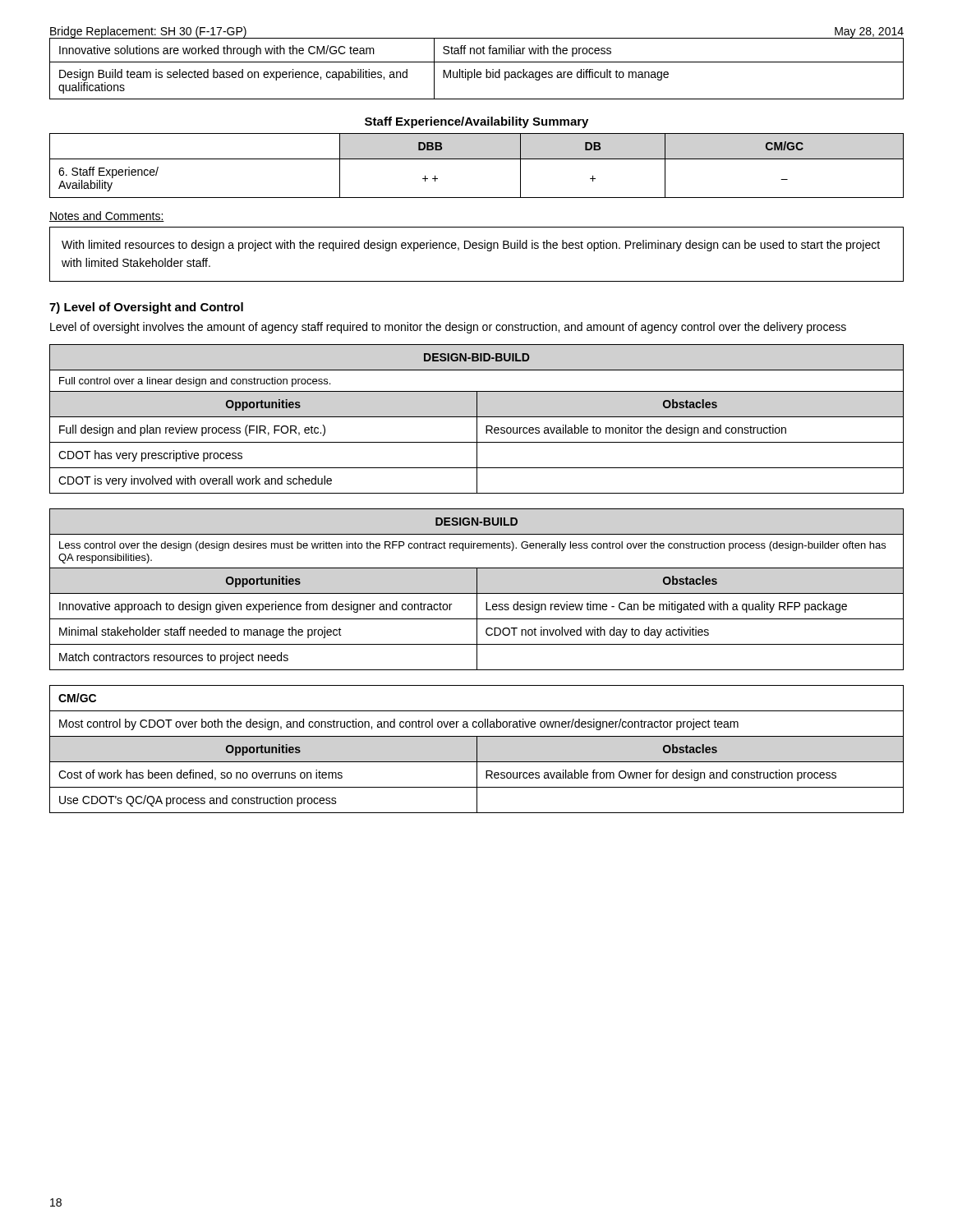Navigate to the text block starting "Staff Experience/Availability Summary"
The height and width of the screenshot is (1232, 953).
(x=476, y=121)
